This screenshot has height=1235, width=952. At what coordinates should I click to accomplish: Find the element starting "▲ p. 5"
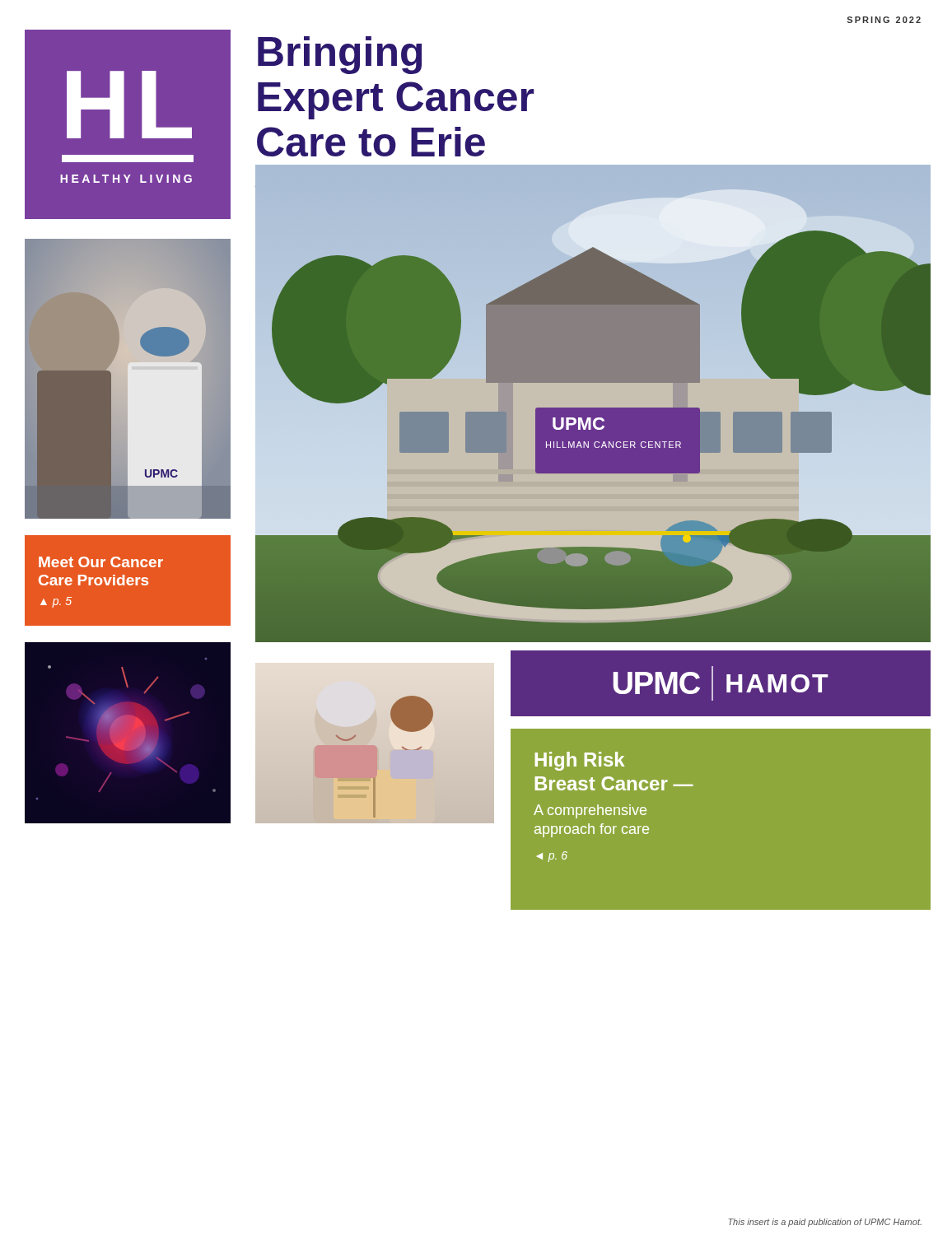coord(55,601)
